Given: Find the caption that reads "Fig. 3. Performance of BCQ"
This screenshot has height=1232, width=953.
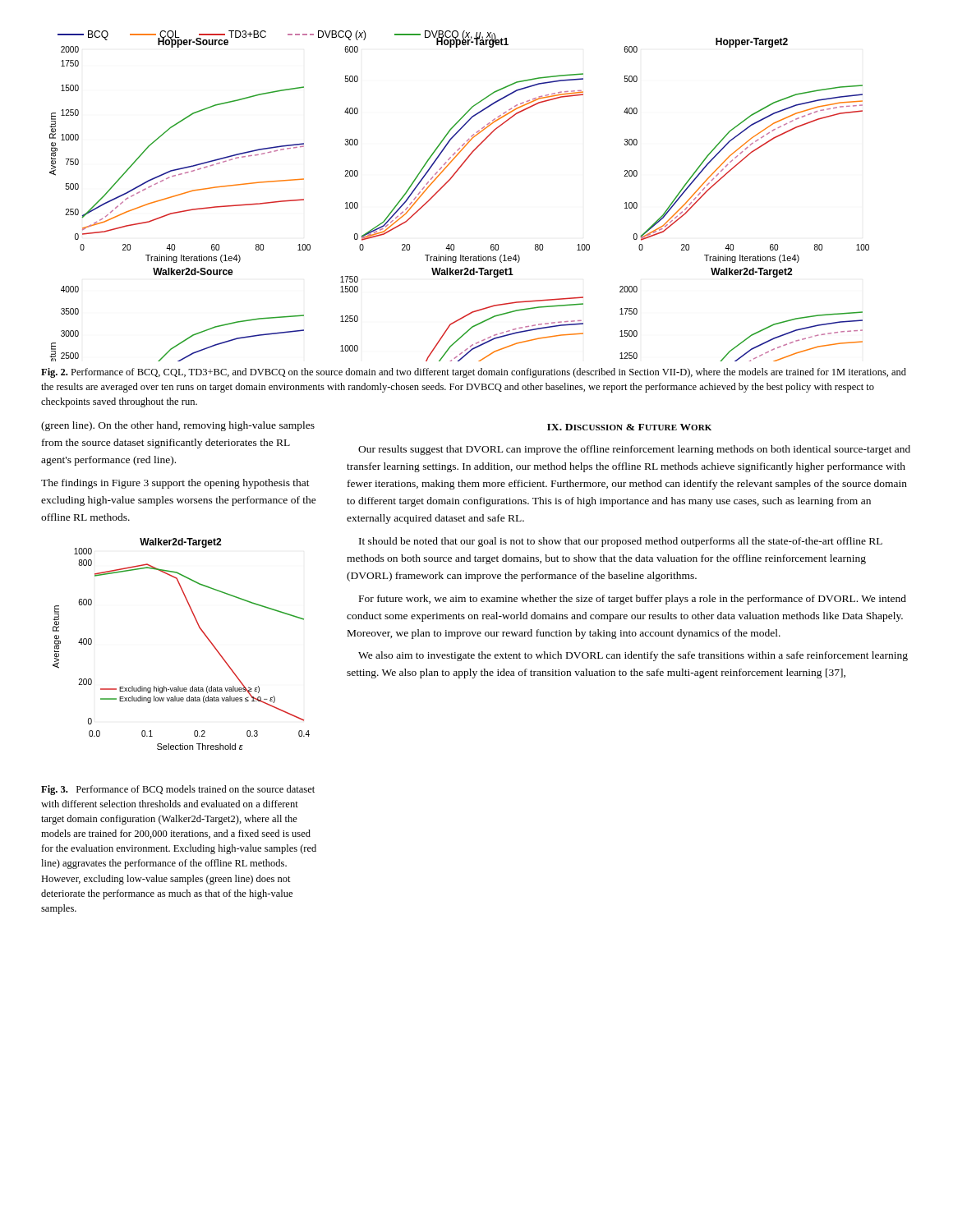Looking at the screenshot, I should point(179,849).
